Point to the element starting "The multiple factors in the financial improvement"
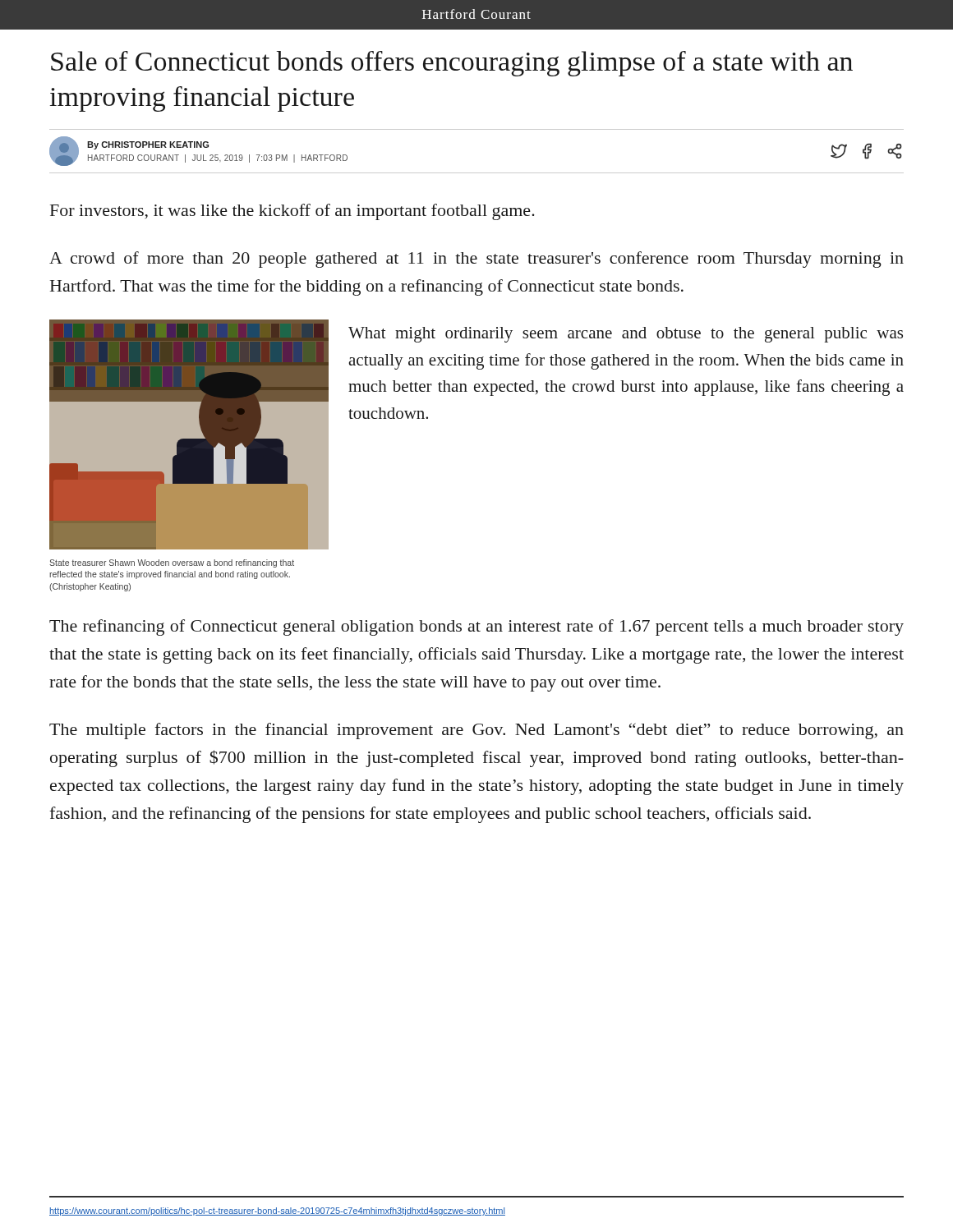This screenshot has height=1232, width=953. pyautogui.click(x=476, y=771)
